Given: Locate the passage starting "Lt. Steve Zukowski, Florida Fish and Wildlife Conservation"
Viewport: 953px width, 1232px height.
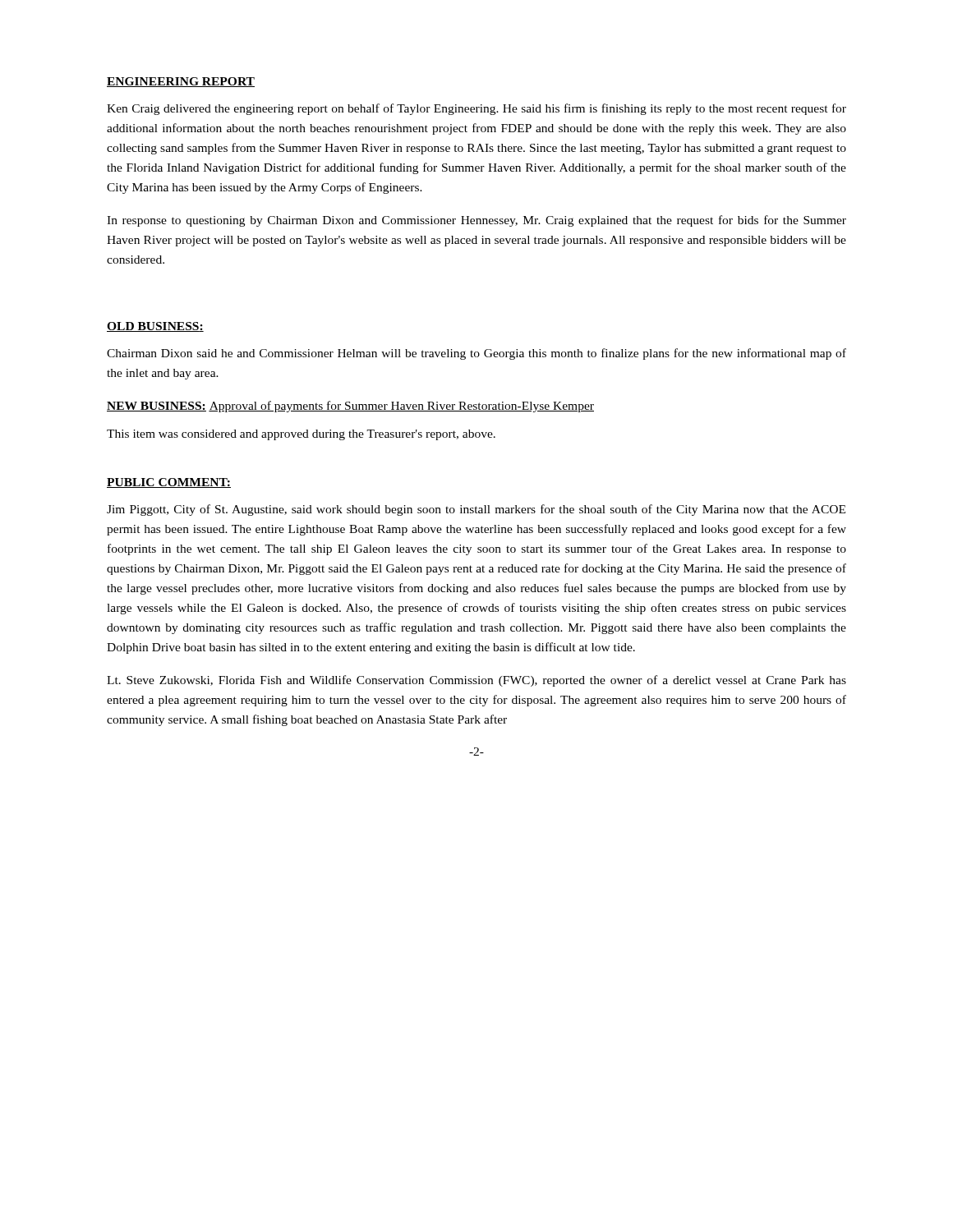Looking at the screenshot, I should coord(476,700).
